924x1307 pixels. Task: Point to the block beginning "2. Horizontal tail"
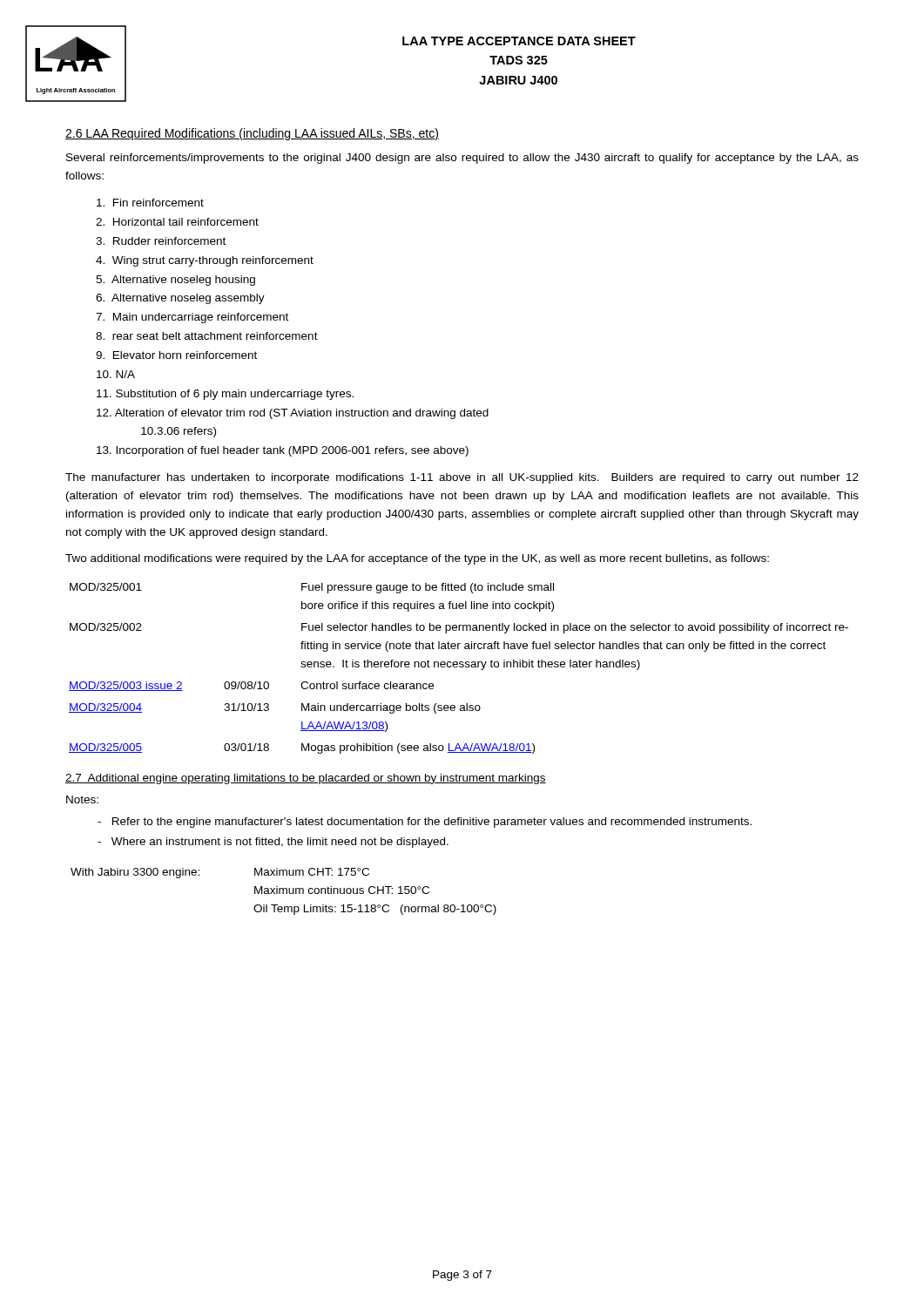[188, 222]
